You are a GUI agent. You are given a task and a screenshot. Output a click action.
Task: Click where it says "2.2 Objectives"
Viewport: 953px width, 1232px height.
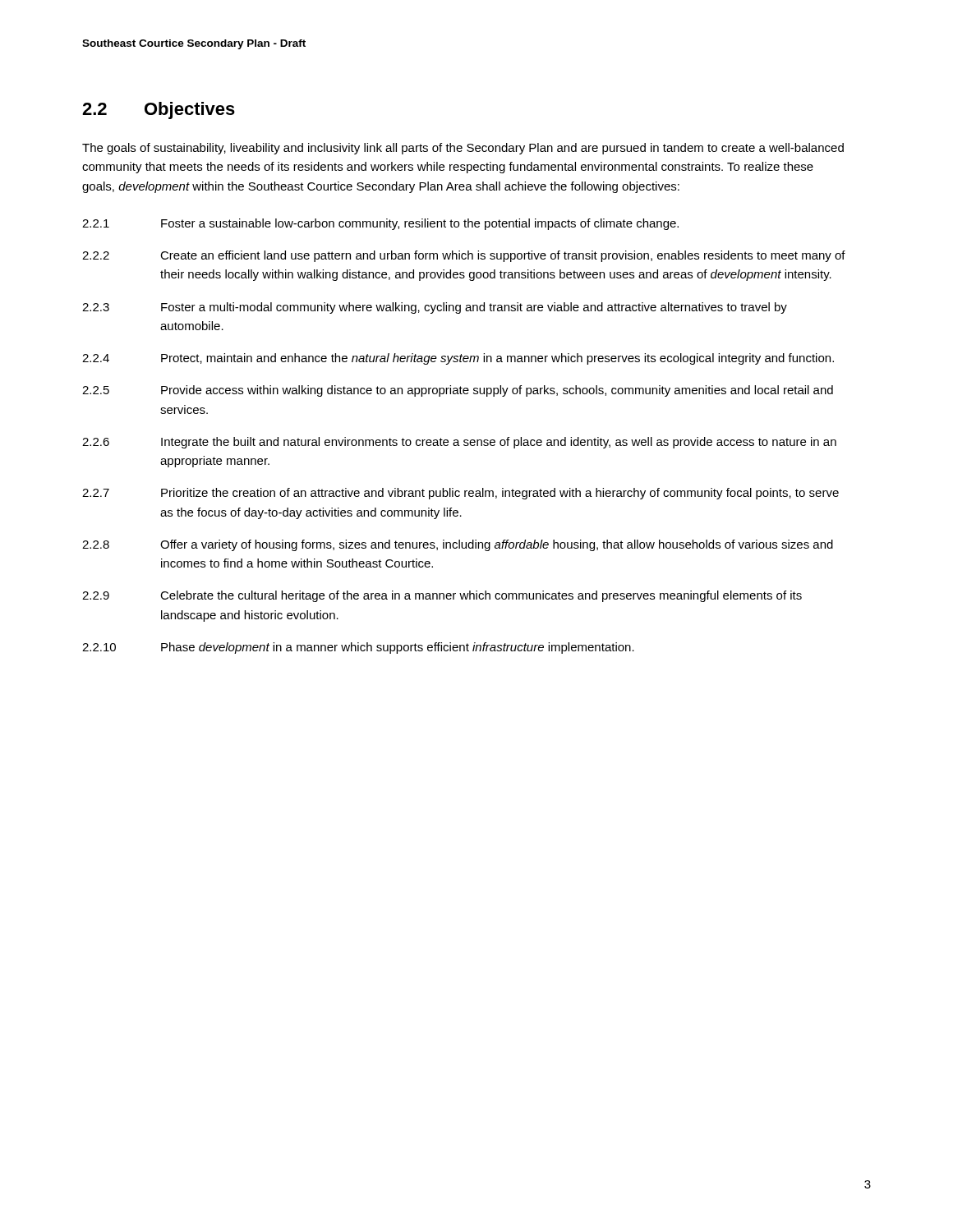(159, 109)
